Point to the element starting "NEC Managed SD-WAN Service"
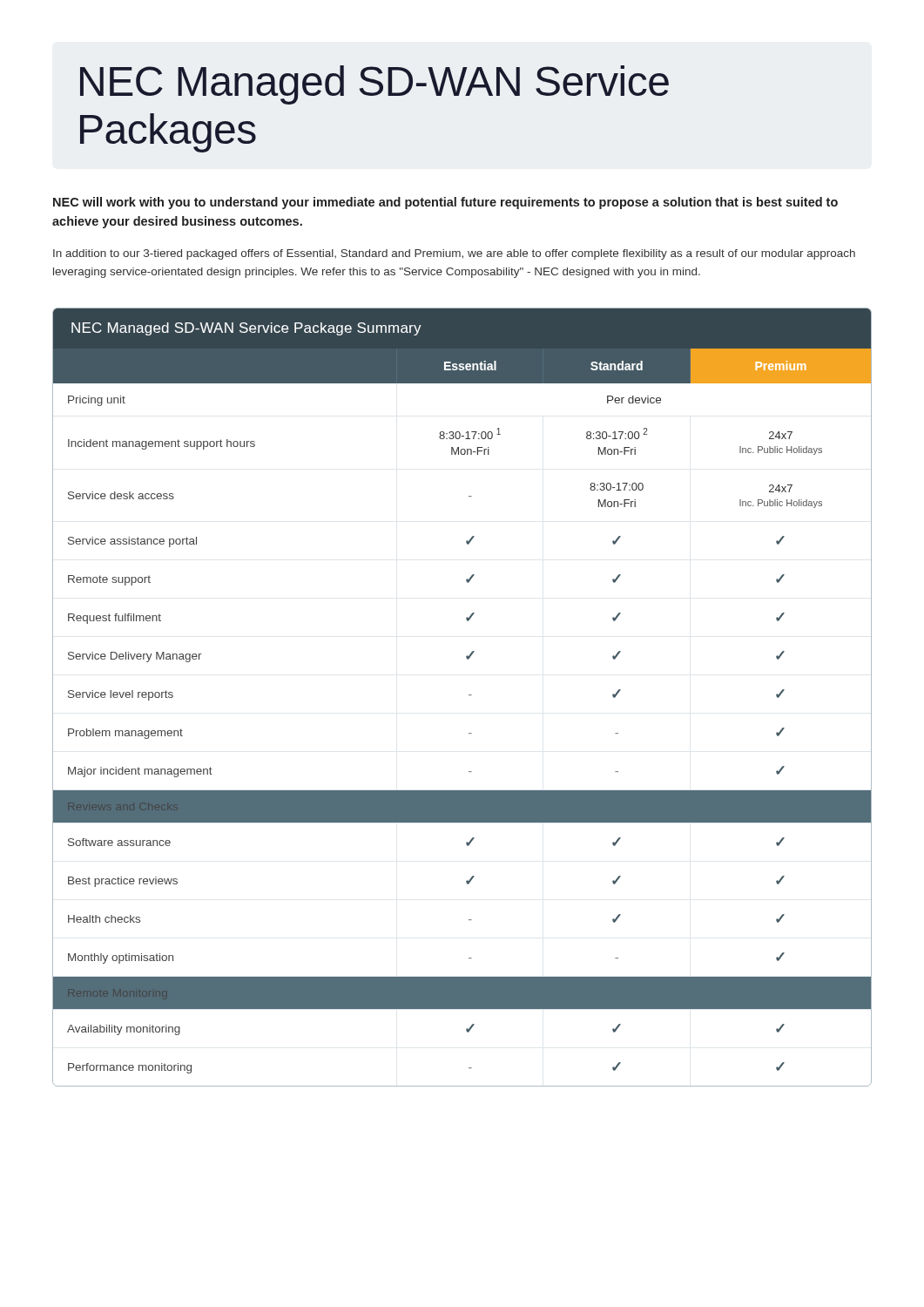924x1307 pixels. (462, 105)
